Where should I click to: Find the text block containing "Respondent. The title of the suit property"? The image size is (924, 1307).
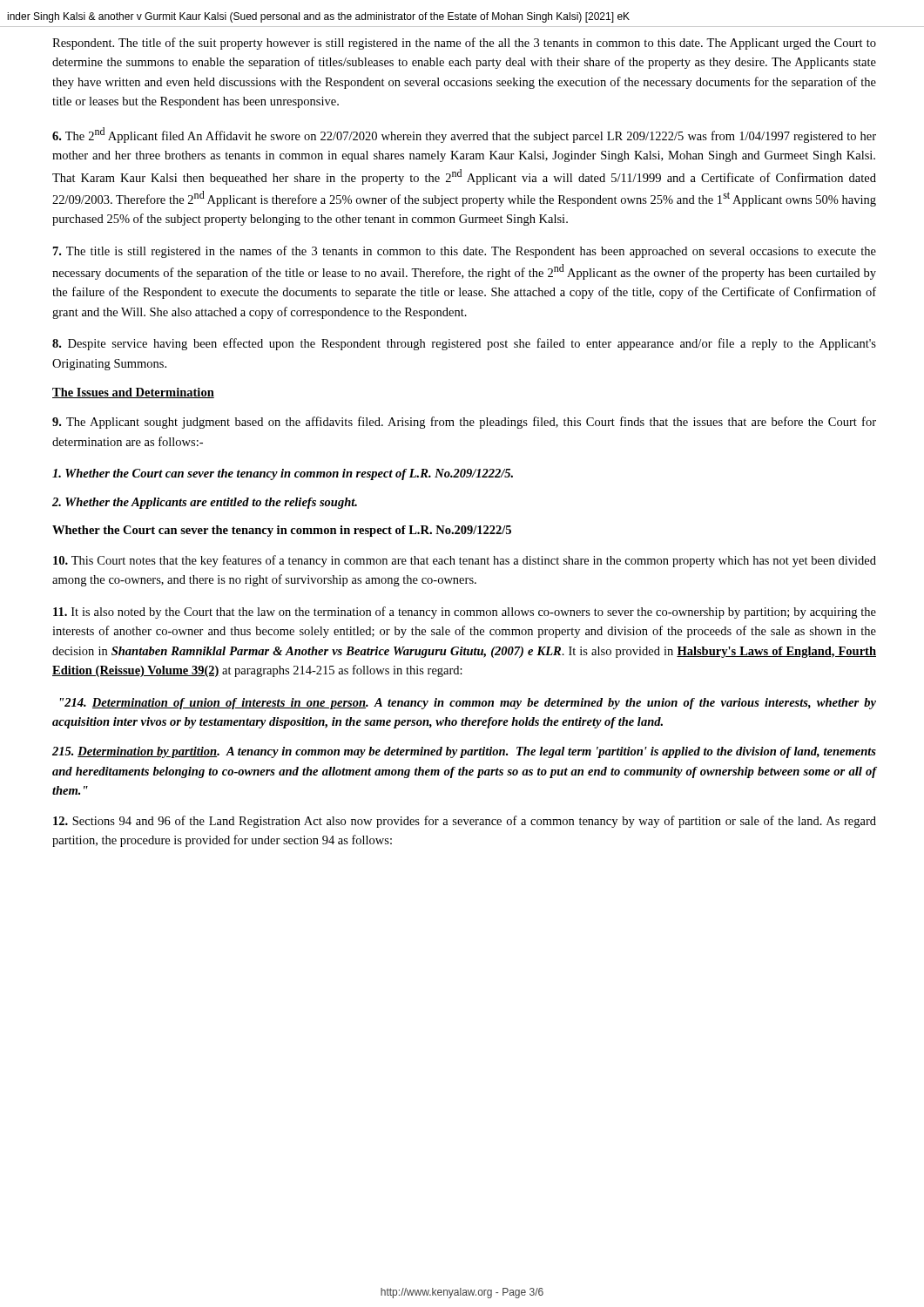(x=464, y=72)
